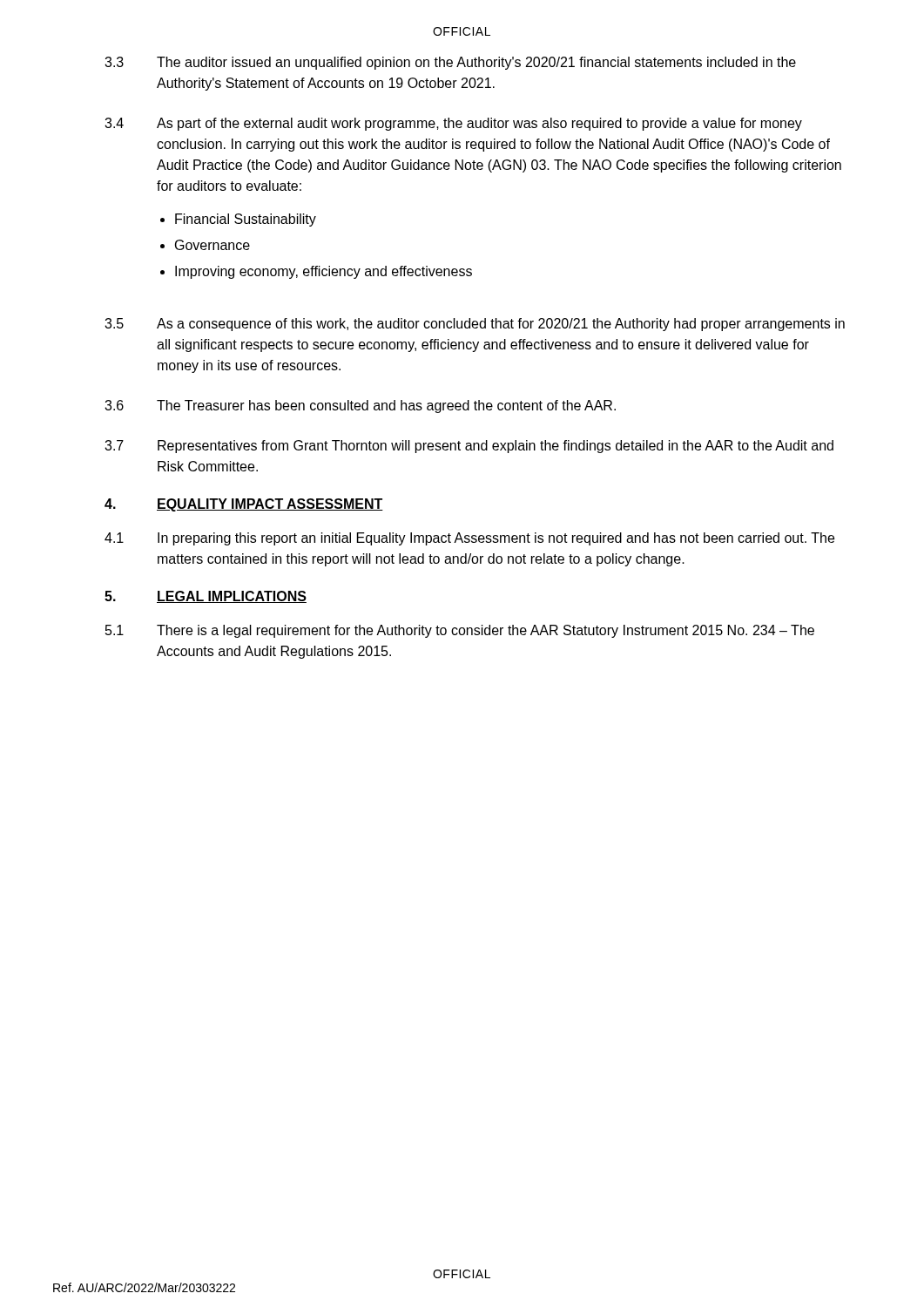Locate the element starting "Financial Sustainability"

click(x=245, y=219)
